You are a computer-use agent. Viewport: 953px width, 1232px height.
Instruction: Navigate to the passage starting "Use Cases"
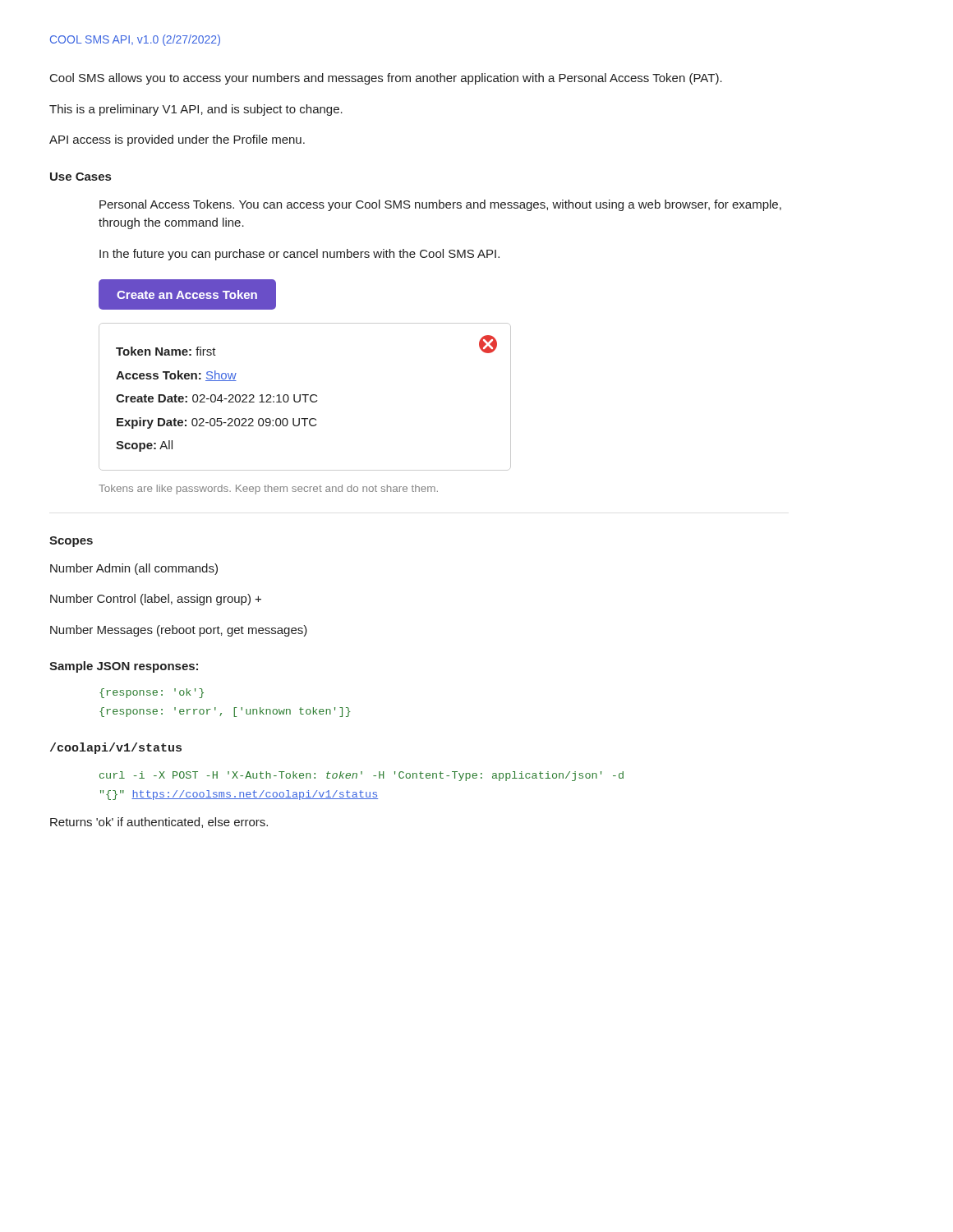[x=81, y=177]
